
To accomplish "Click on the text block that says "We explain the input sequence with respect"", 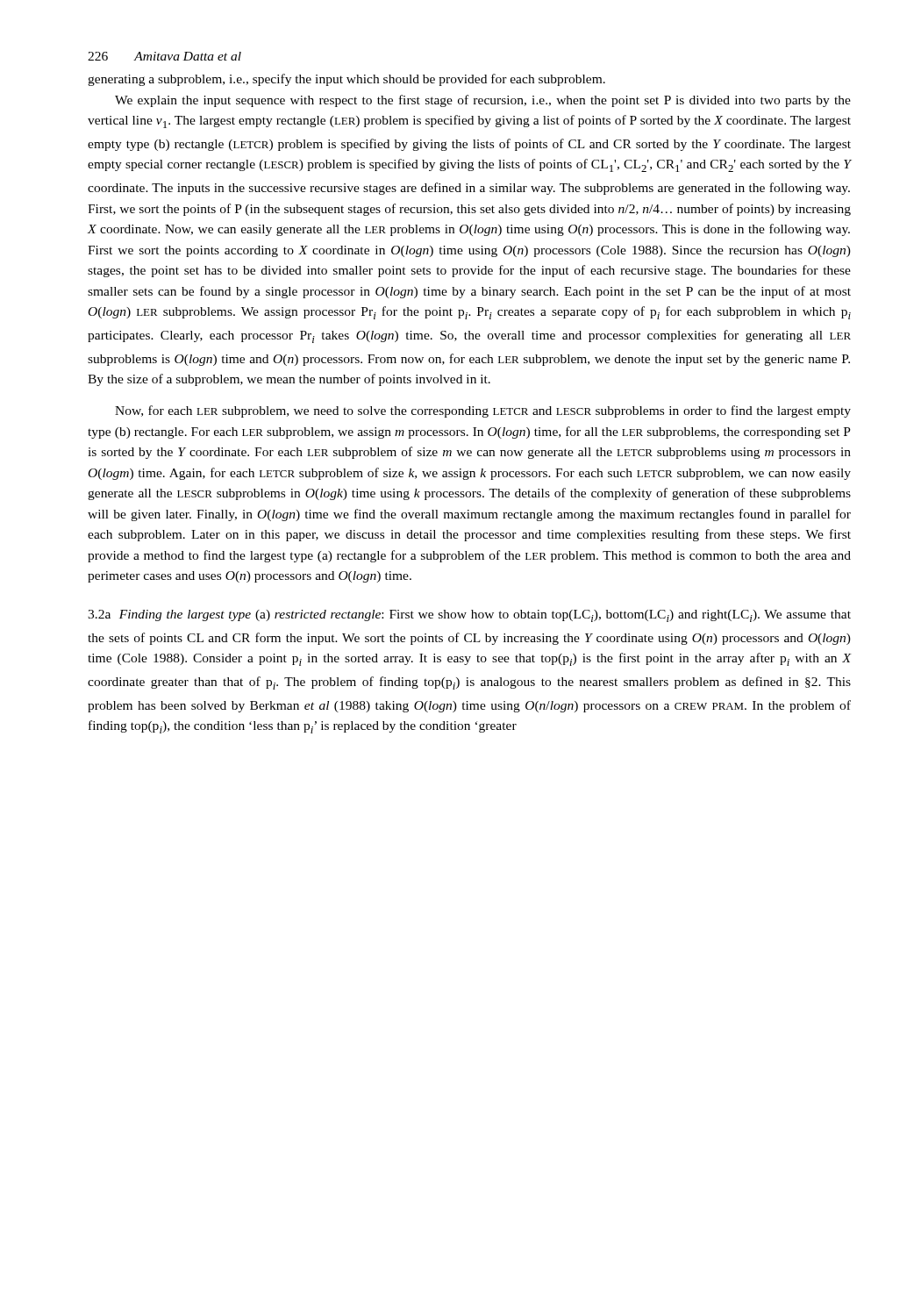I will [x=469, y=239].
